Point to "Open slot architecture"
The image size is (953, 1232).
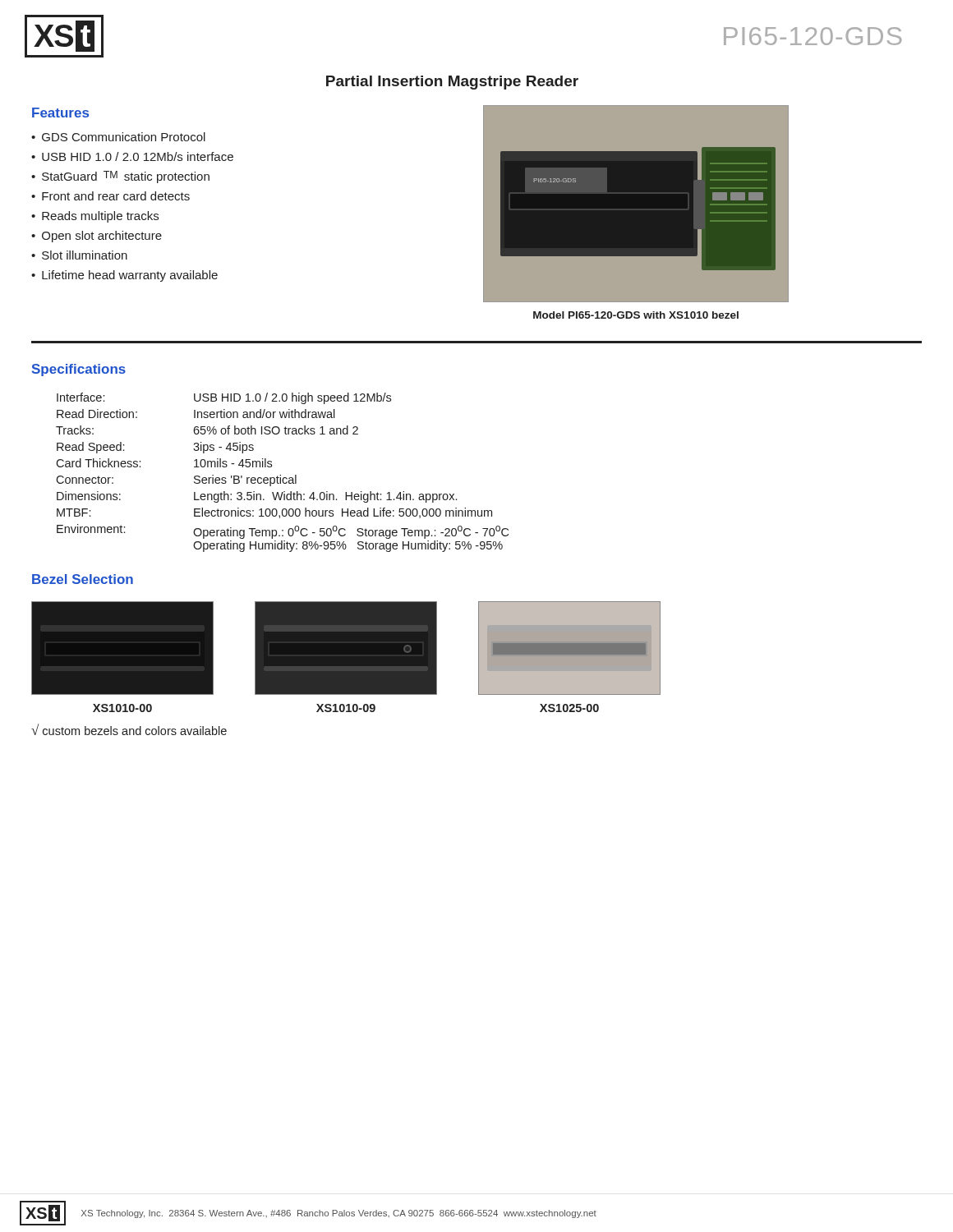point(102,235)
